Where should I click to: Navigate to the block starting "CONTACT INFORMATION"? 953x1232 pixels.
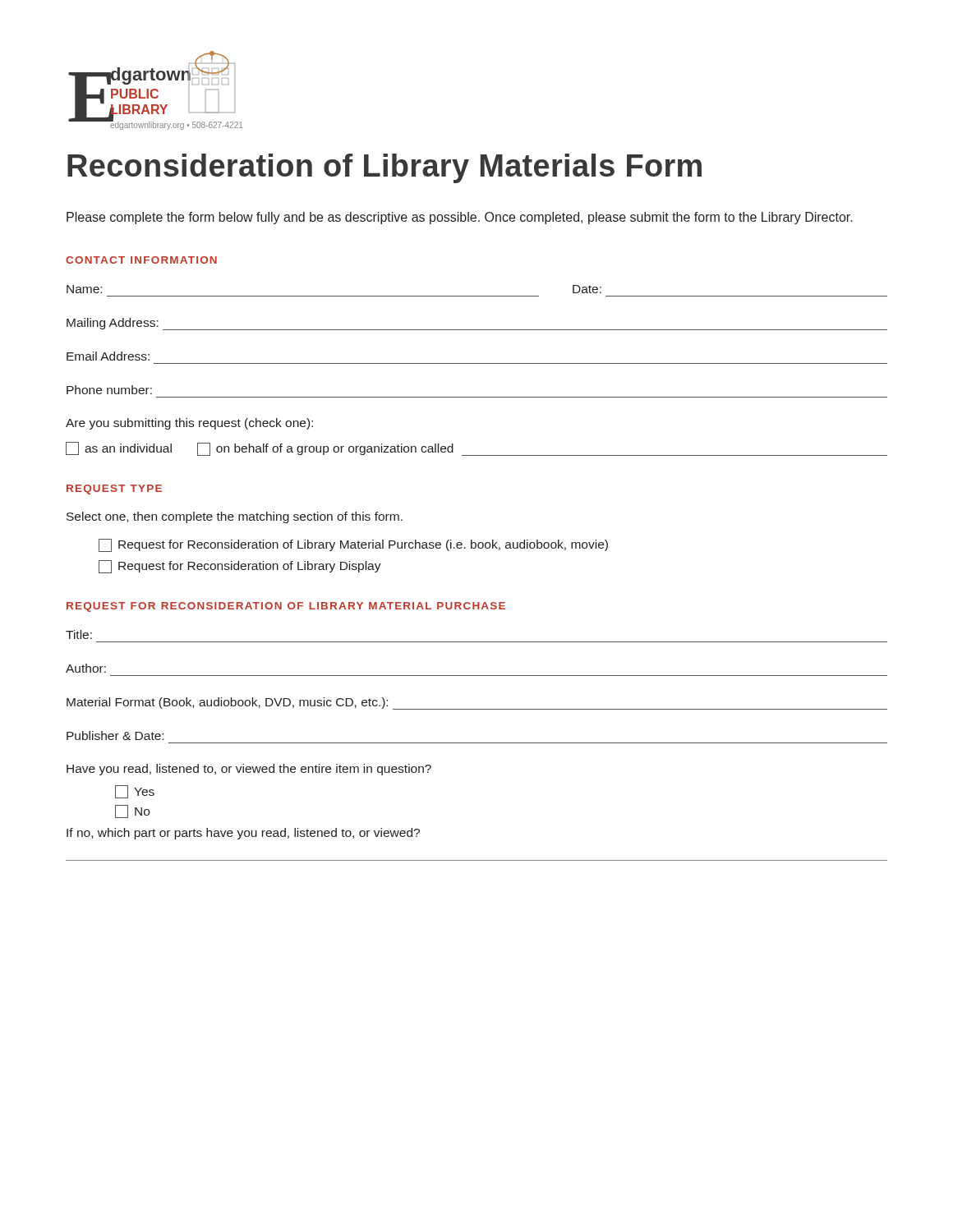[142, 260]
